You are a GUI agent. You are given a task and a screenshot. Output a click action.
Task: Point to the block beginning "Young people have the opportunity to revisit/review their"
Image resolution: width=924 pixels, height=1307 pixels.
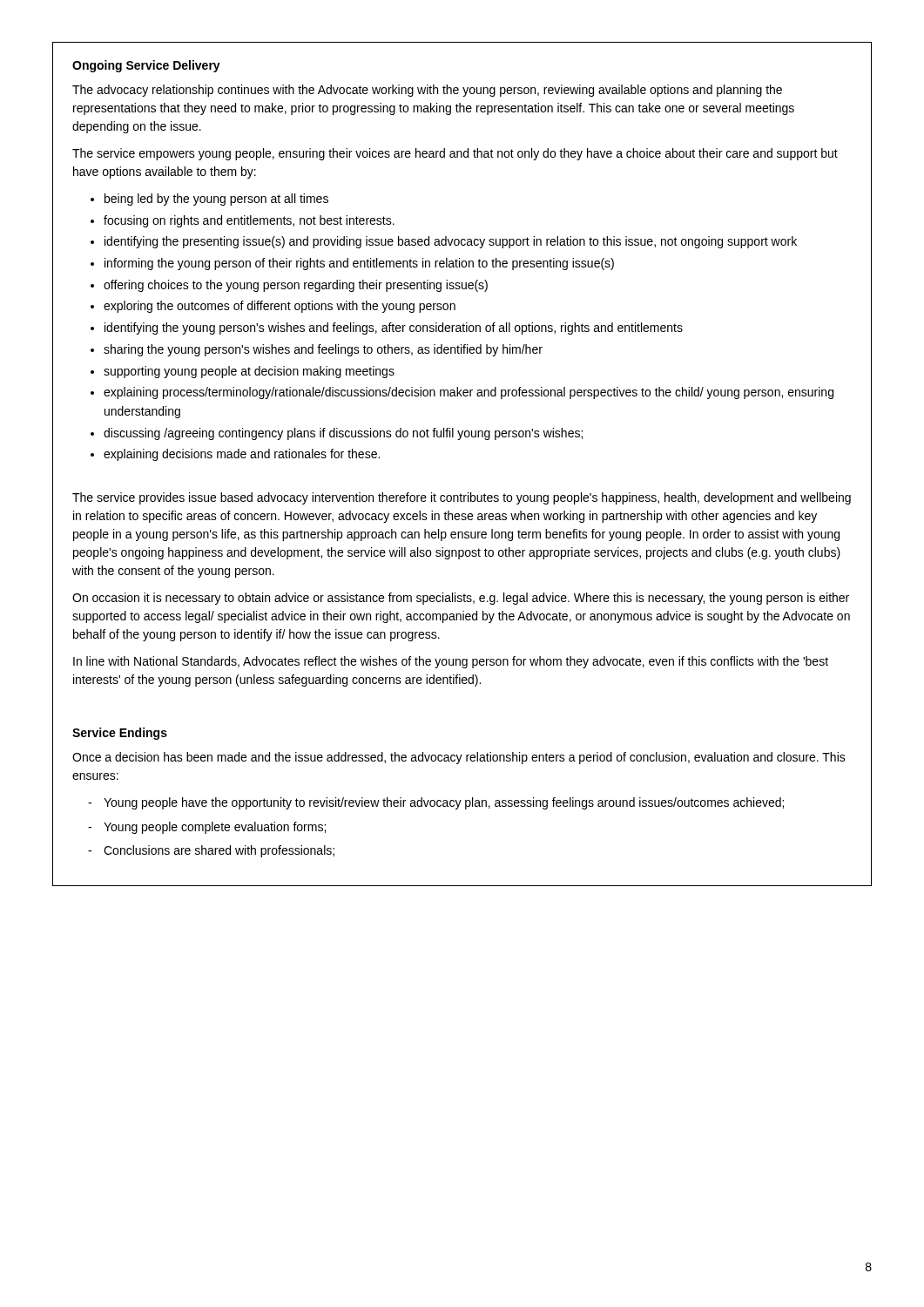point(444,802)
